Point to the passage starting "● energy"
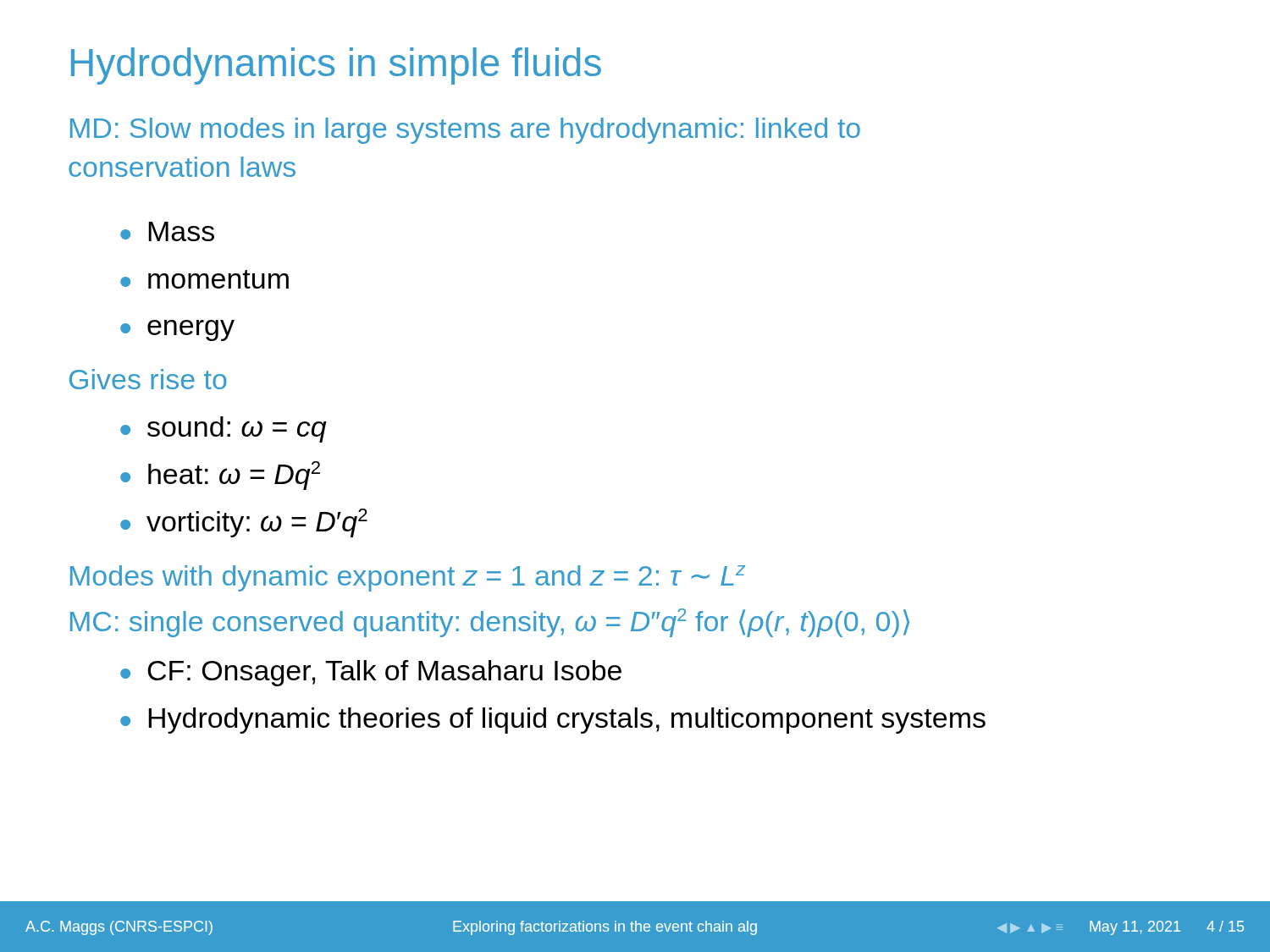This screenshot has height=952, width=1270. (176, 326)
